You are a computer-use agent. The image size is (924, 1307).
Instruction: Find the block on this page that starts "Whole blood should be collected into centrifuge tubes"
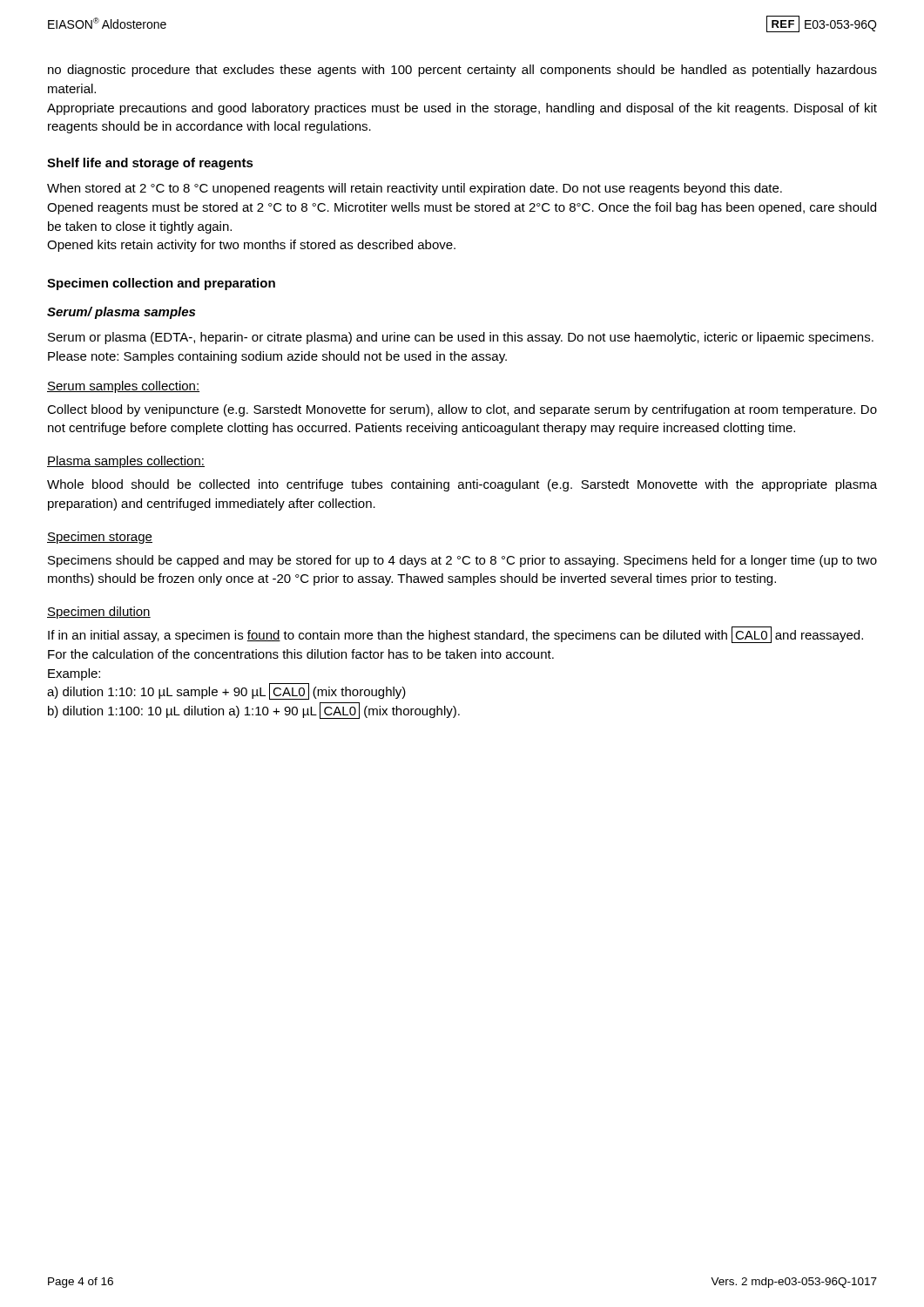[462, 494]
